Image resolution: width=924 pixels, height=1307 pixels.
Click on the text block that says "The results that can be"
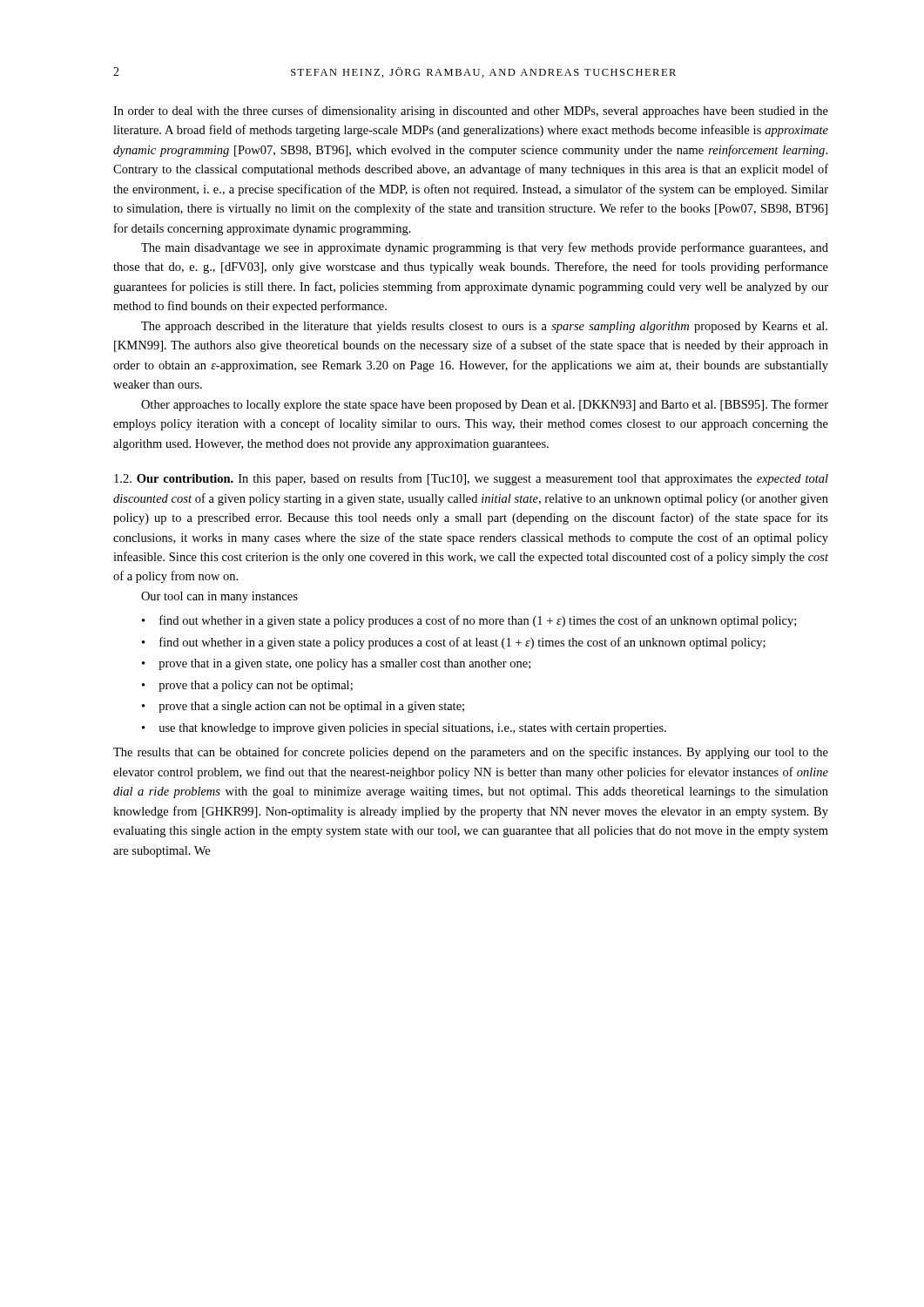pyautogui.click(x=471, y=801)
